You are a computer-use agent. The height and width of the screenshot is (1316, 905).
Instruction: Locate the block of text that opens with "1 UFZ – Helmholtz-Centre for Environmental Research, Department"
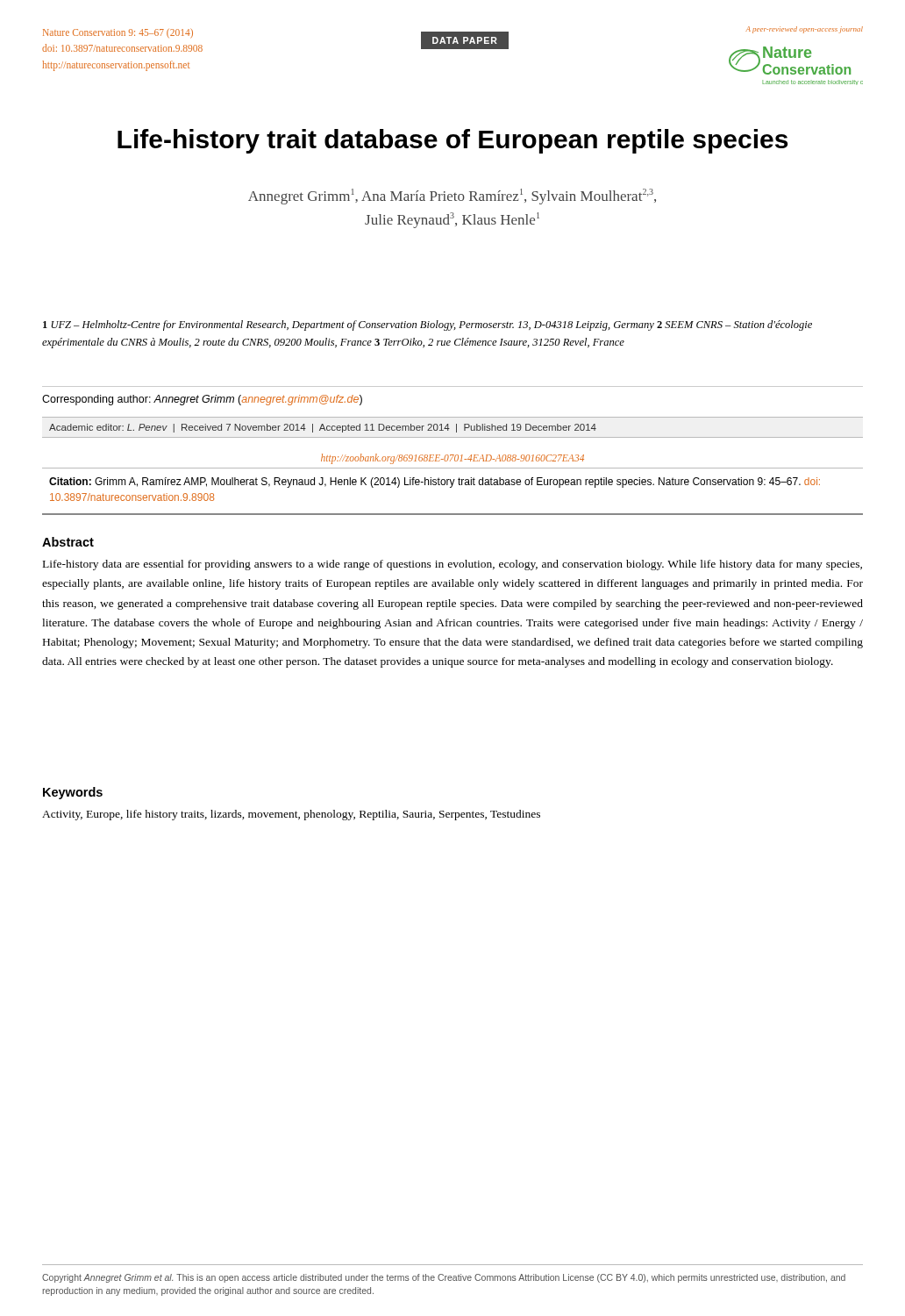[427, 333]
